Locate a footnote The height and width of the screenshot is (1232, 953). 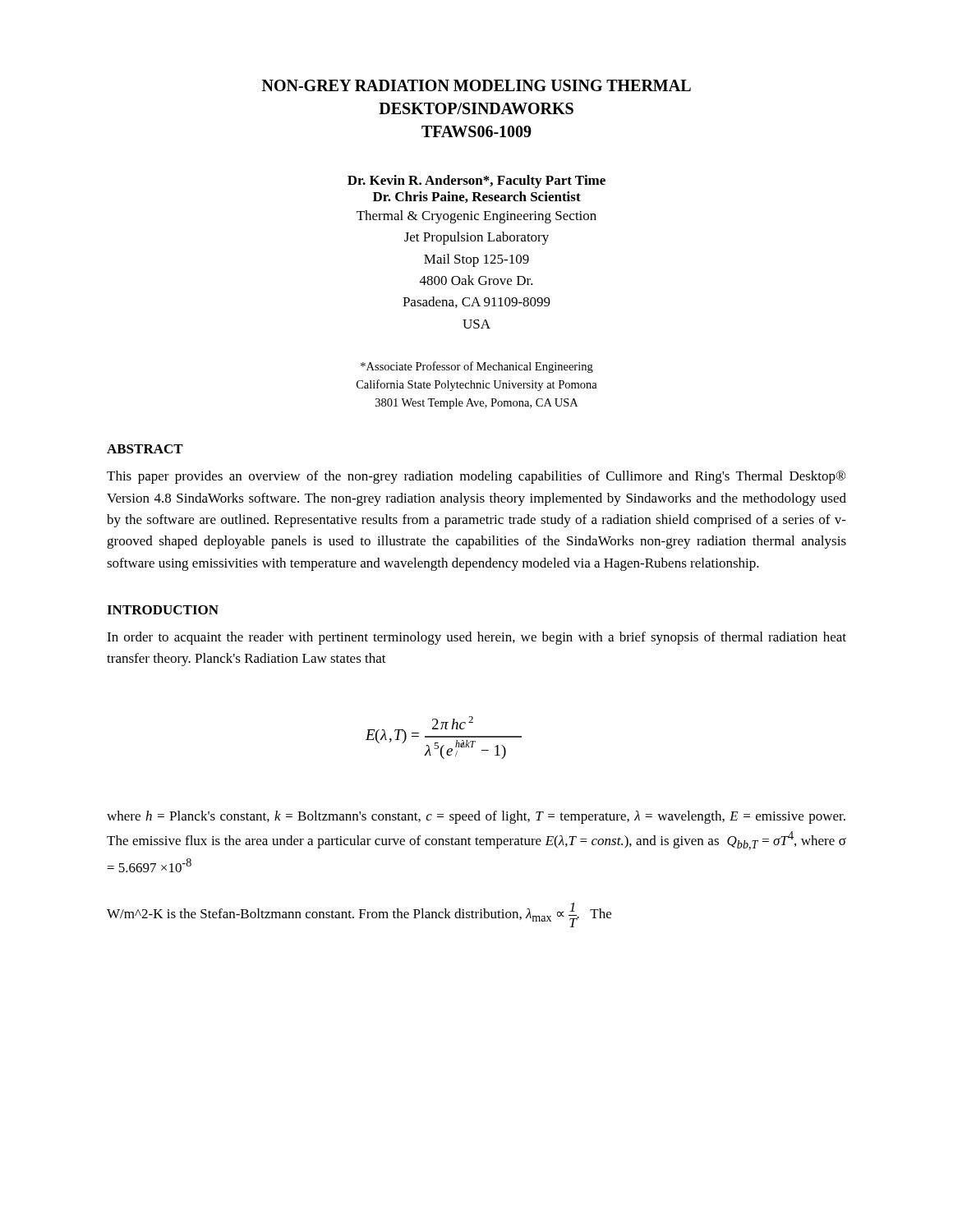(476, 384)
